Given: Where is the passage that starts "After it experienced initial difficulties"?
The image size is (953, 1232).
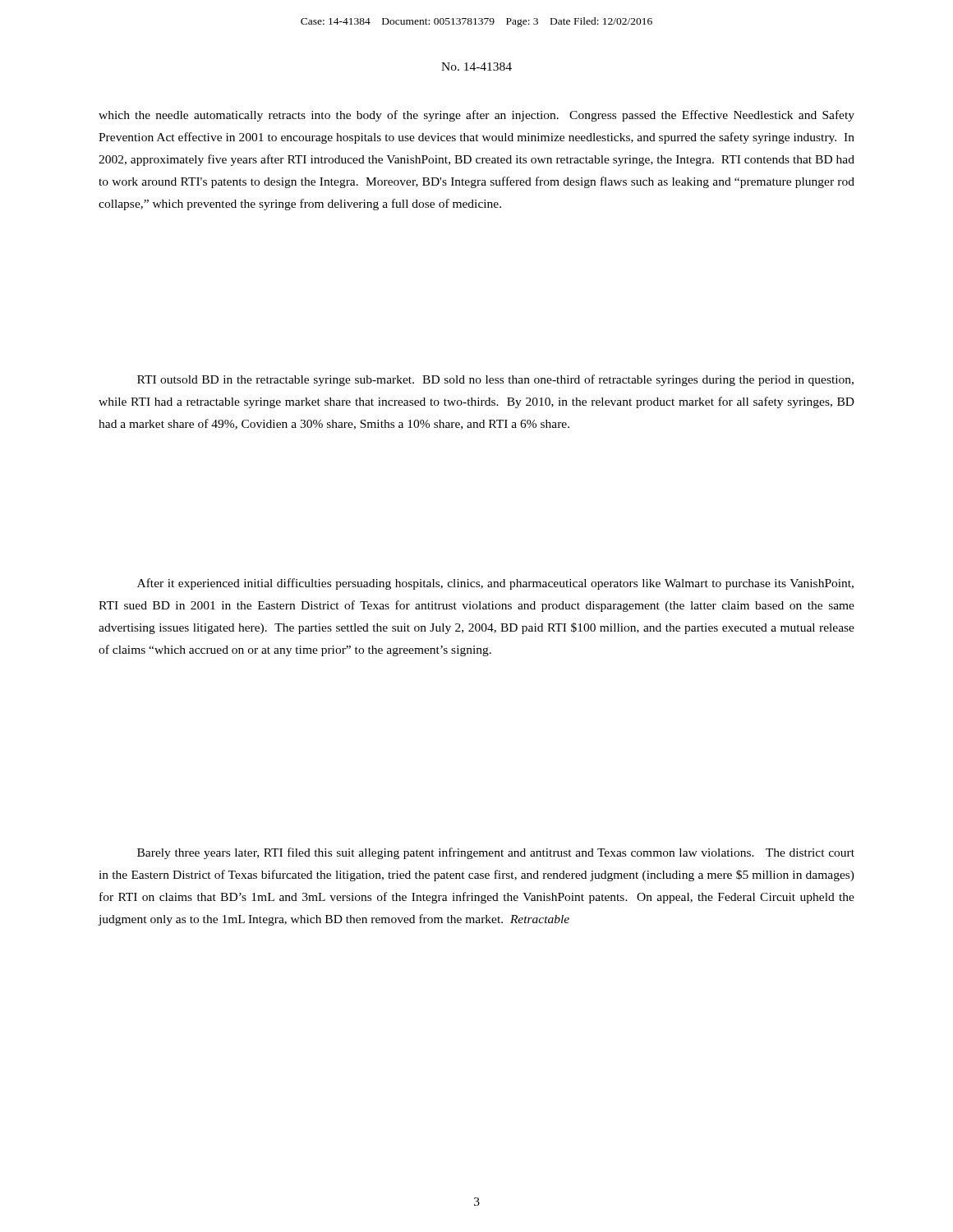Looking at the screenshot, I should point(476,616).
